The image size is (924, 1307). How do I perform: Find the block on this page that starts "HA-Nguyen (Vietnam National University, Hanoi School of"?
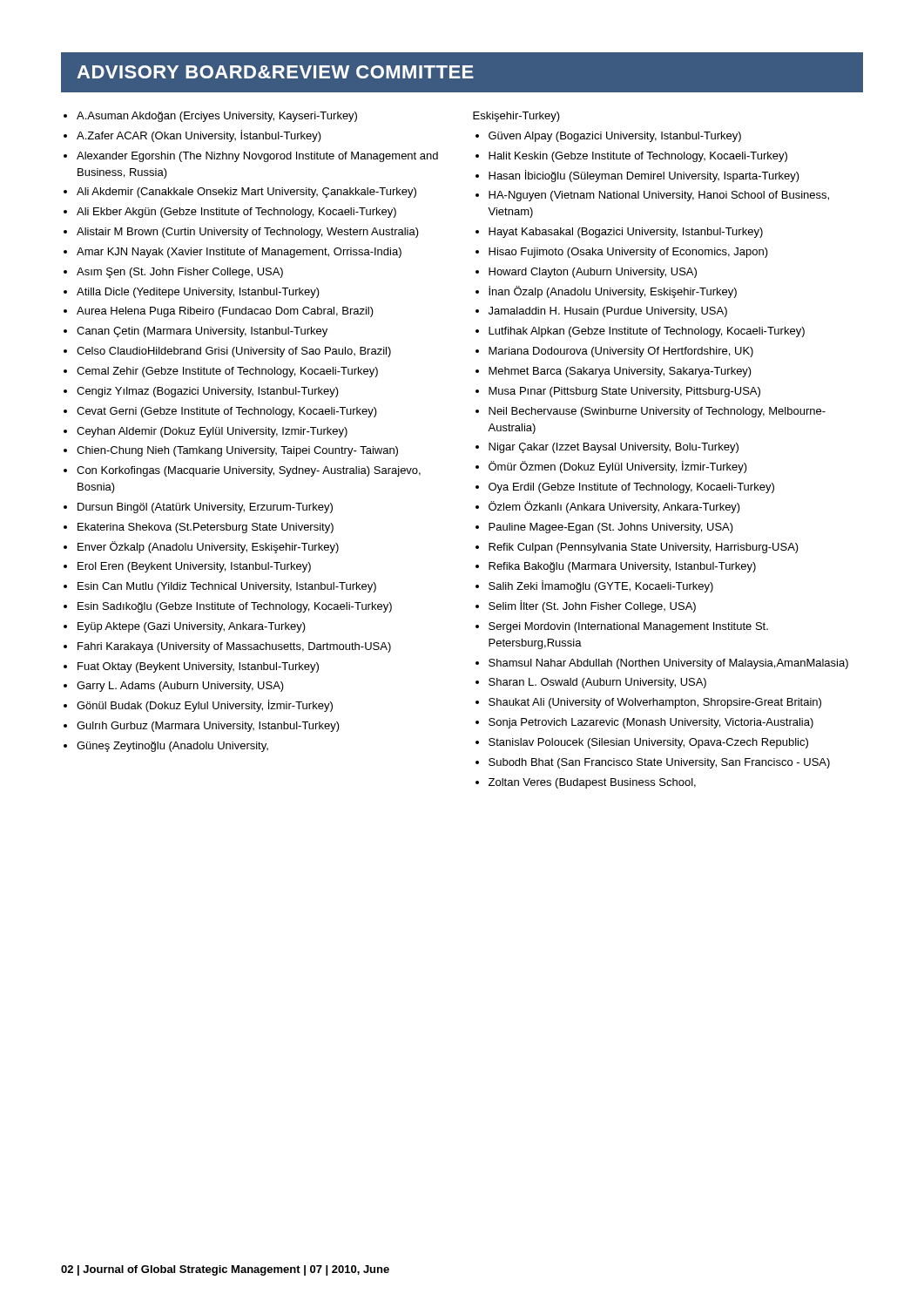point(659,203)
